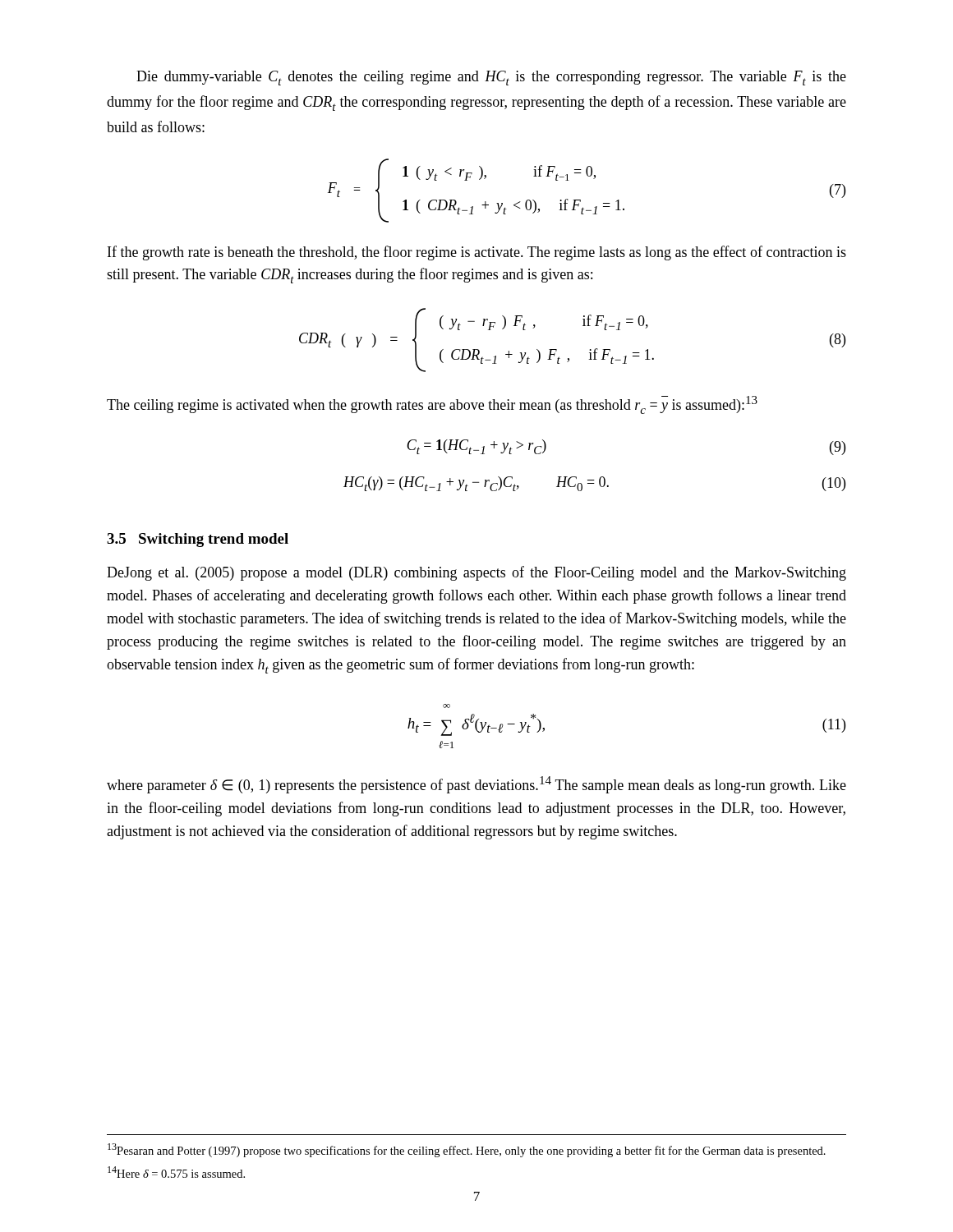Image resolution: width=953 pixels, height=1232 pixels.
Task: Find the text block starting "CDRt(γ) = (yt − rF)Ft, if"
Action: (x=572, y=340)
